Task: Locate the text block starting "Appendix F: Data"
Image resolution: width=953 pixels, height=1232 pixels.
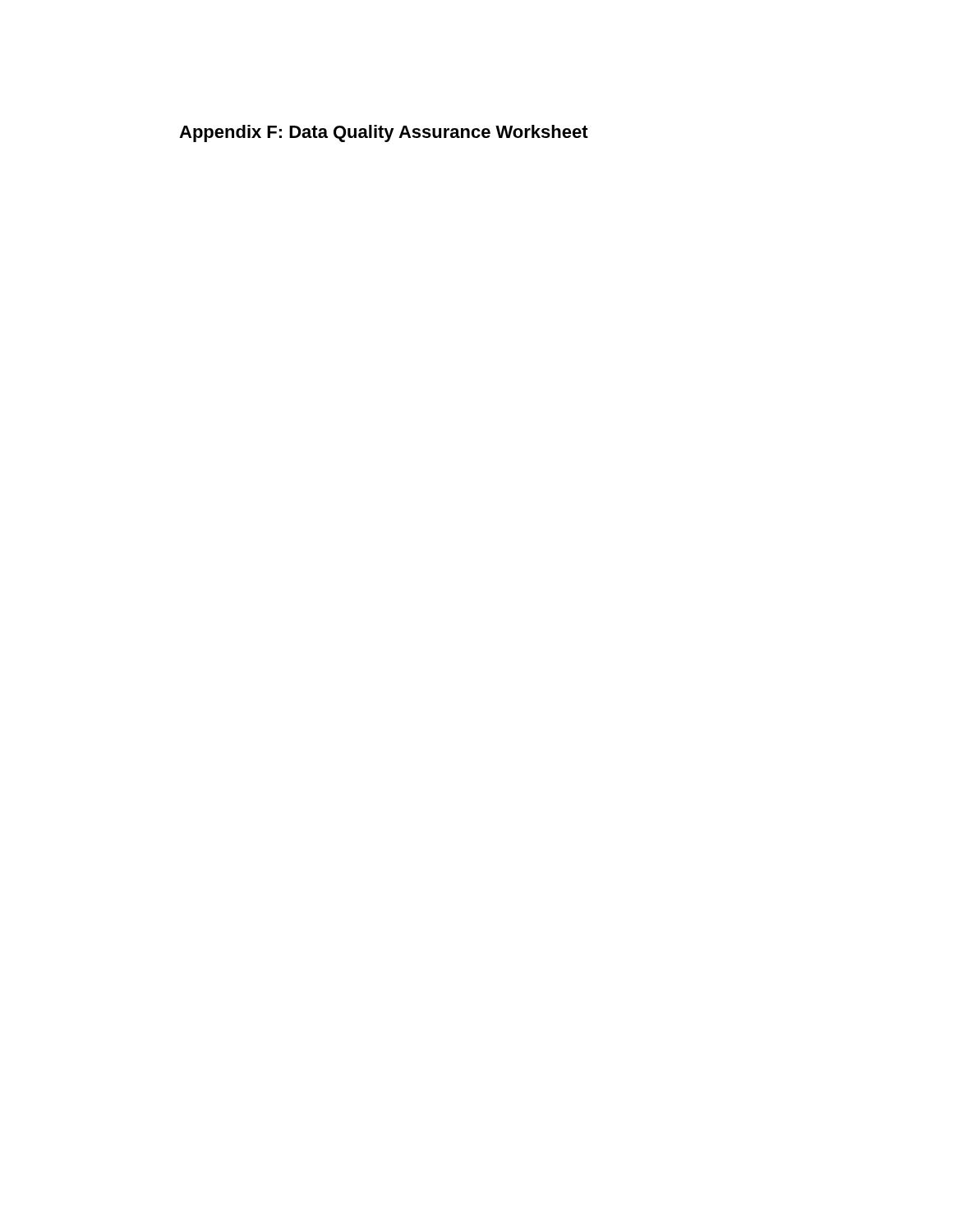Action: point(383,132)
